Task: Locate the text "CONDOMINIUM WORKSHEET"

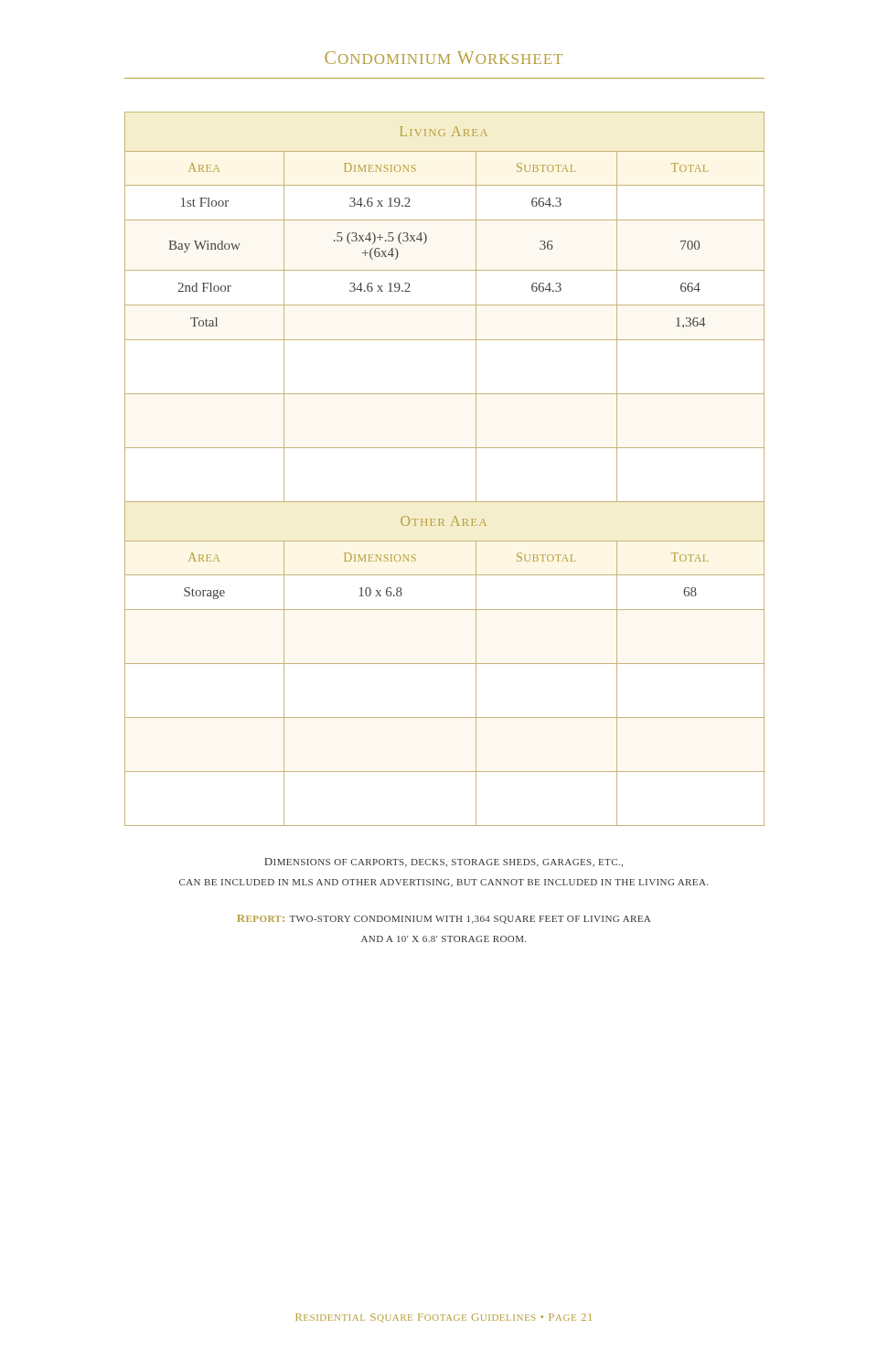Action: pyautogui.click(x=444, y=58)
